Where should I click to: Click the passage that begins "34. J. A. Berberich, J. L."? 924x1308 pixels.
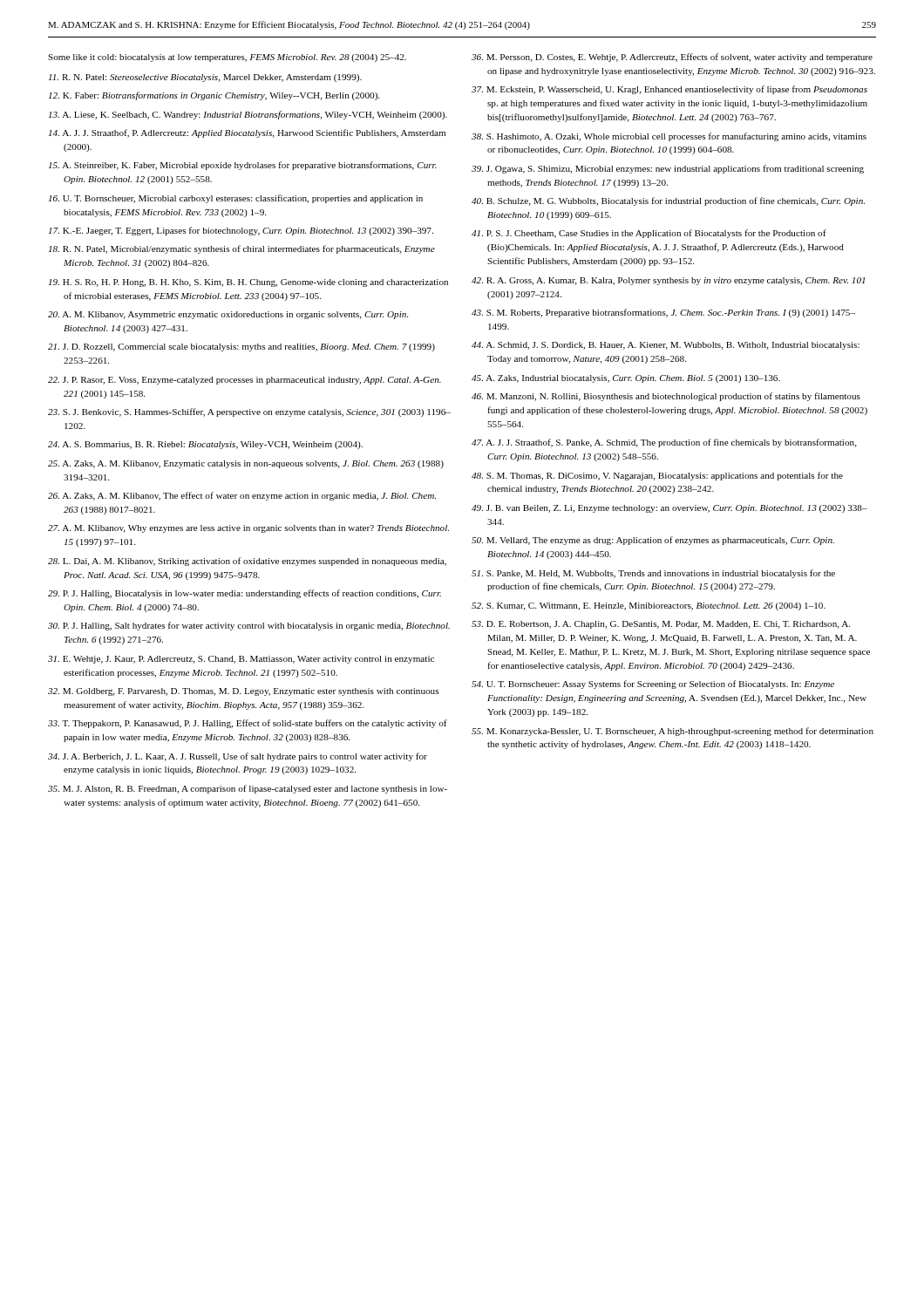point(237,763)
